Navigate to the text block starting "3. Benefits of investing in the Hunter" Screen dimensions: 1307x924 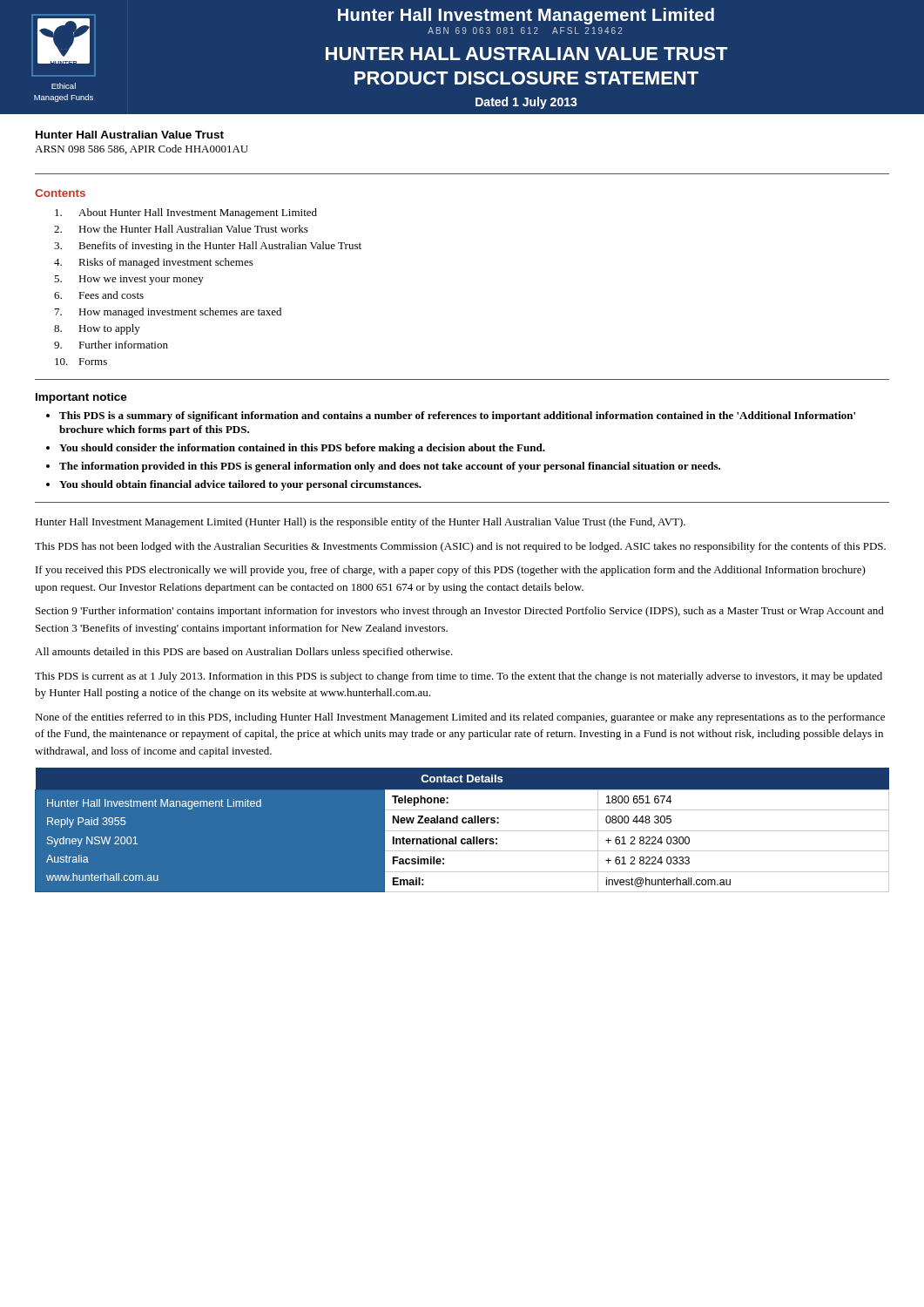click(208, 246)
